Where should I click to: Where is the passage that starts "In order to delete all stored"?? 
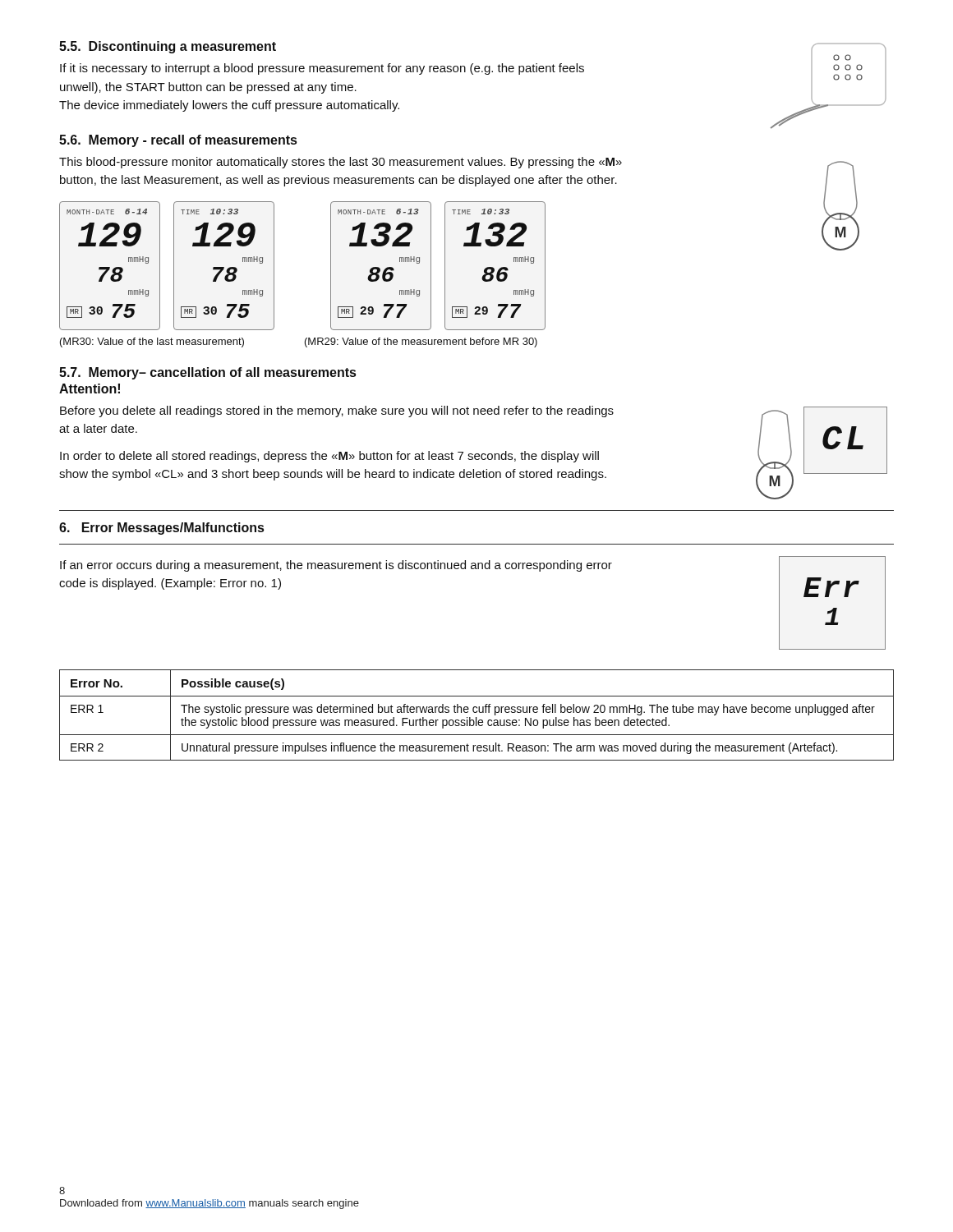[x=333, y=464]
